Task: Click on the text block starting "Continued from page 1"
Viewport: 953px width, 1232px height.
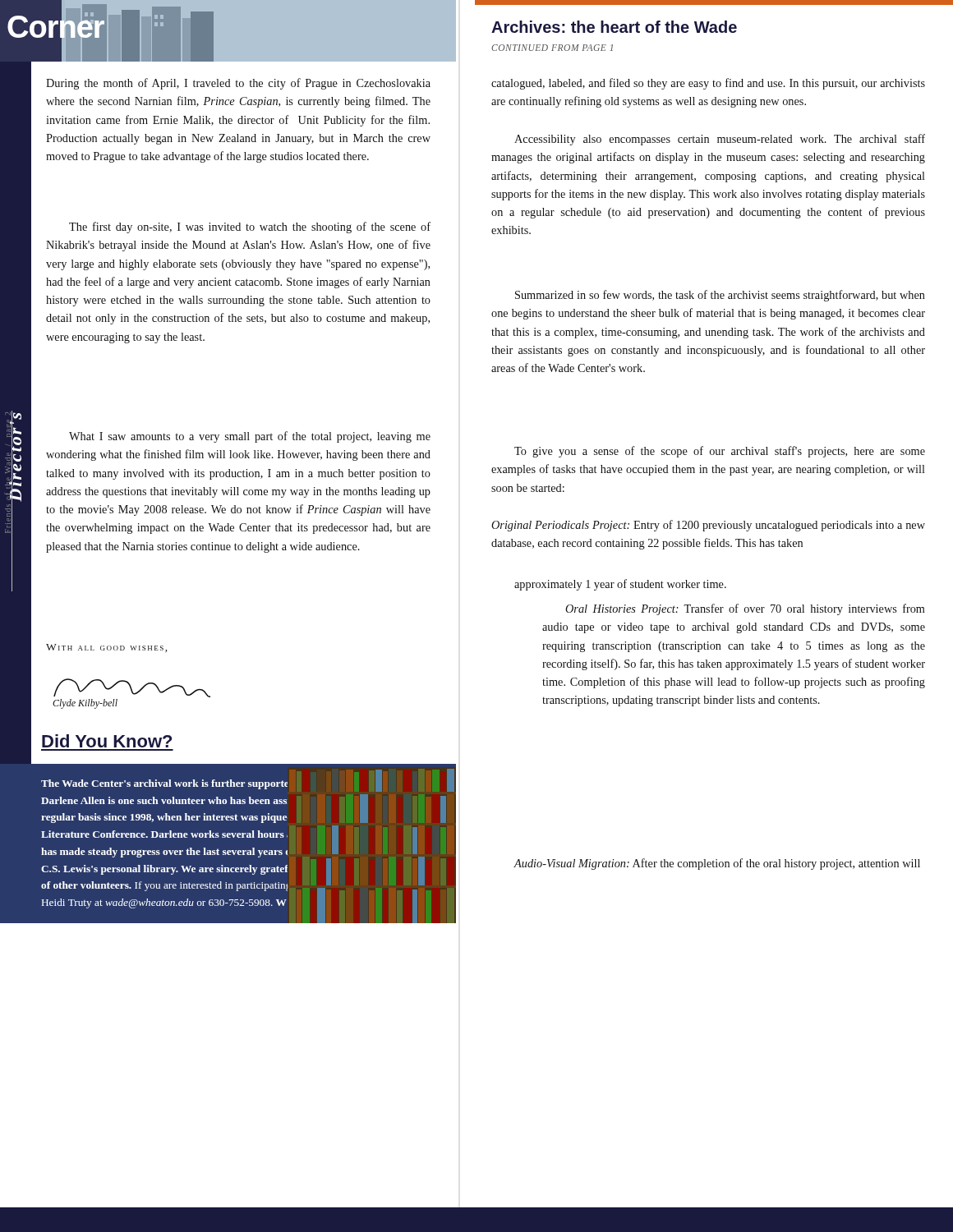Action: (553, 48)
